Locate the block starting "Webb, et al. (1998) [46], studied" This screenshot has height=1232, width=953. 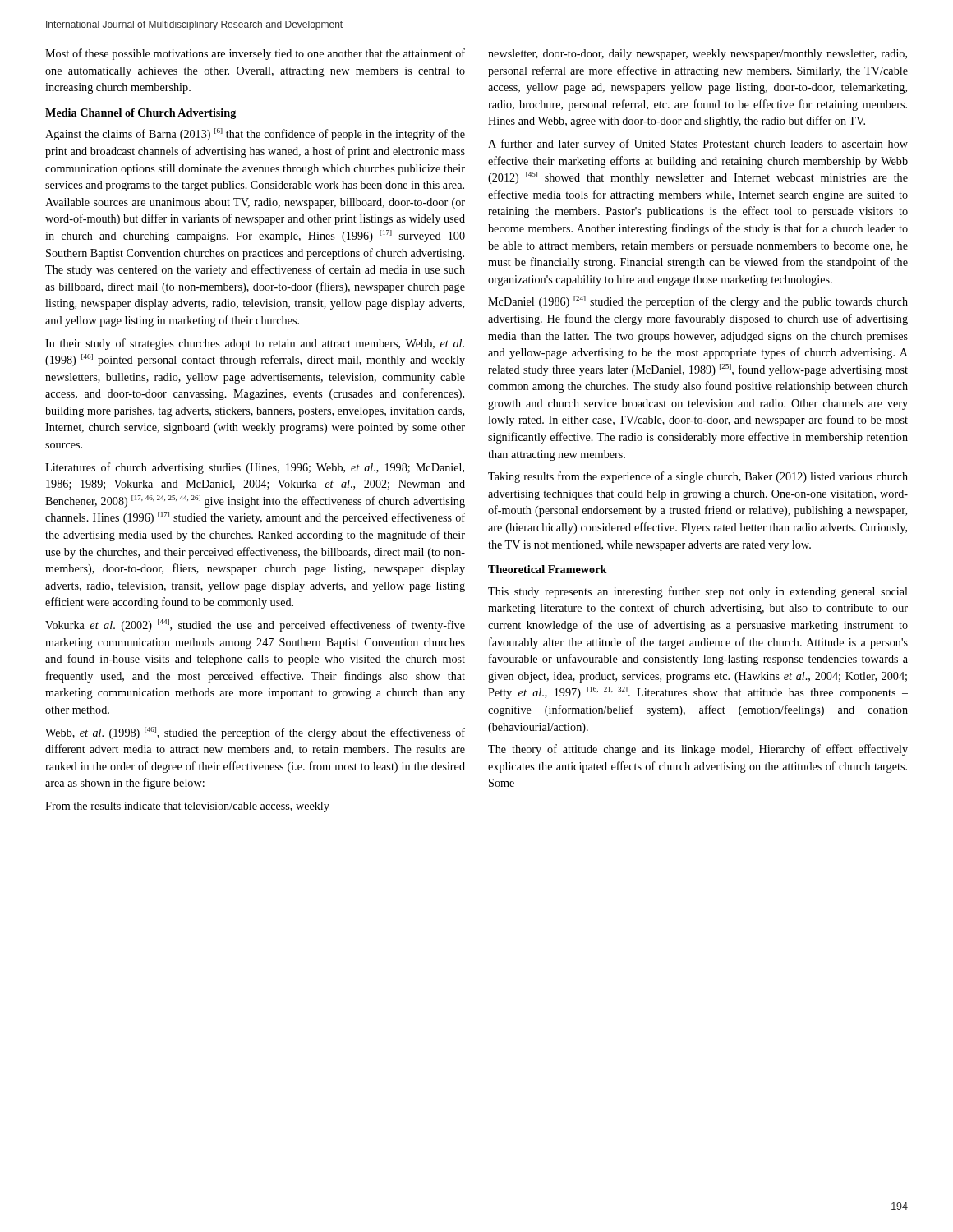click(x=255, y=758)
